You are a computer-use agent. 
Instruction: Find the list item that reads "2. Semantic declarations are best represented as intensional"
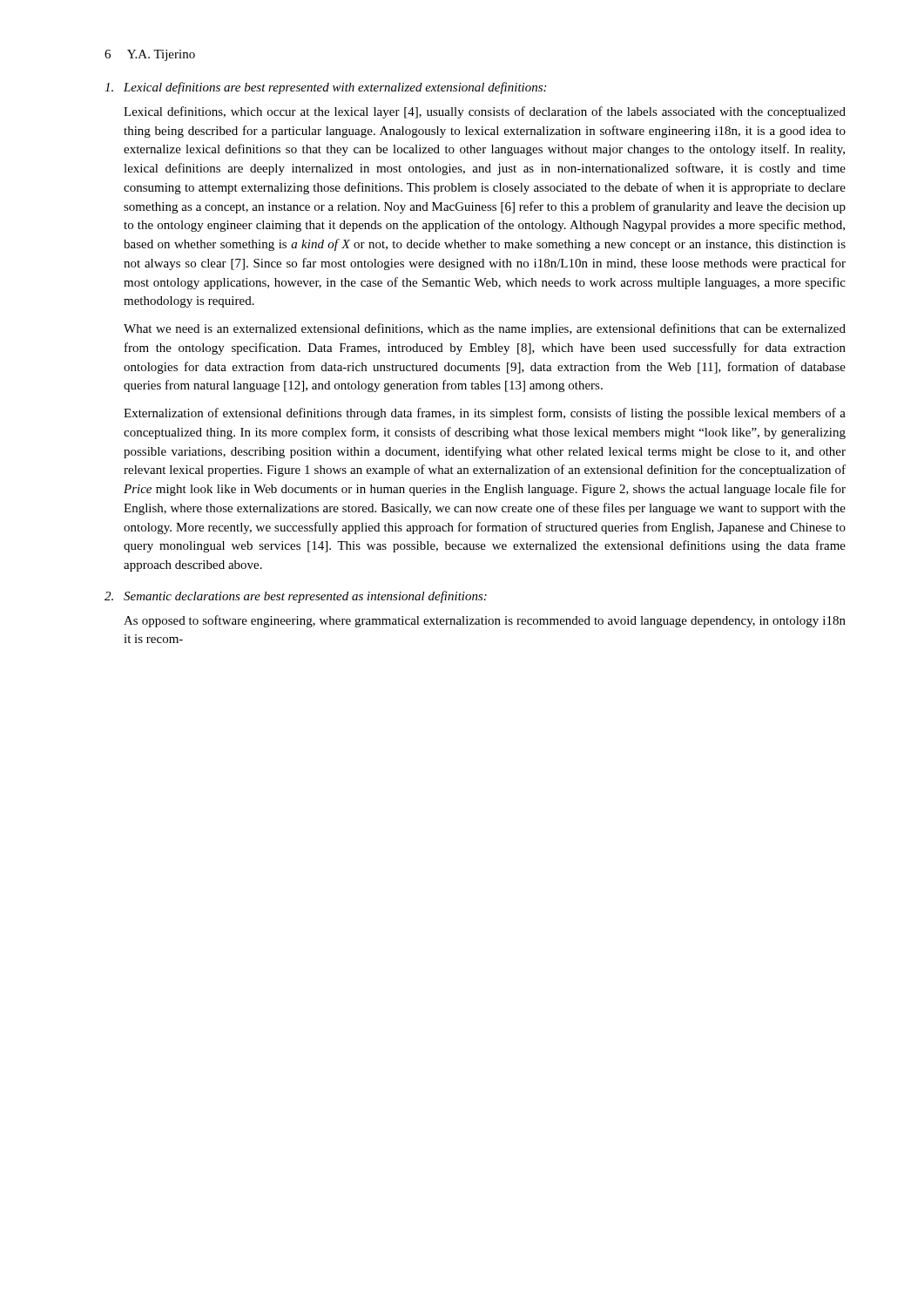coord(475,622)
